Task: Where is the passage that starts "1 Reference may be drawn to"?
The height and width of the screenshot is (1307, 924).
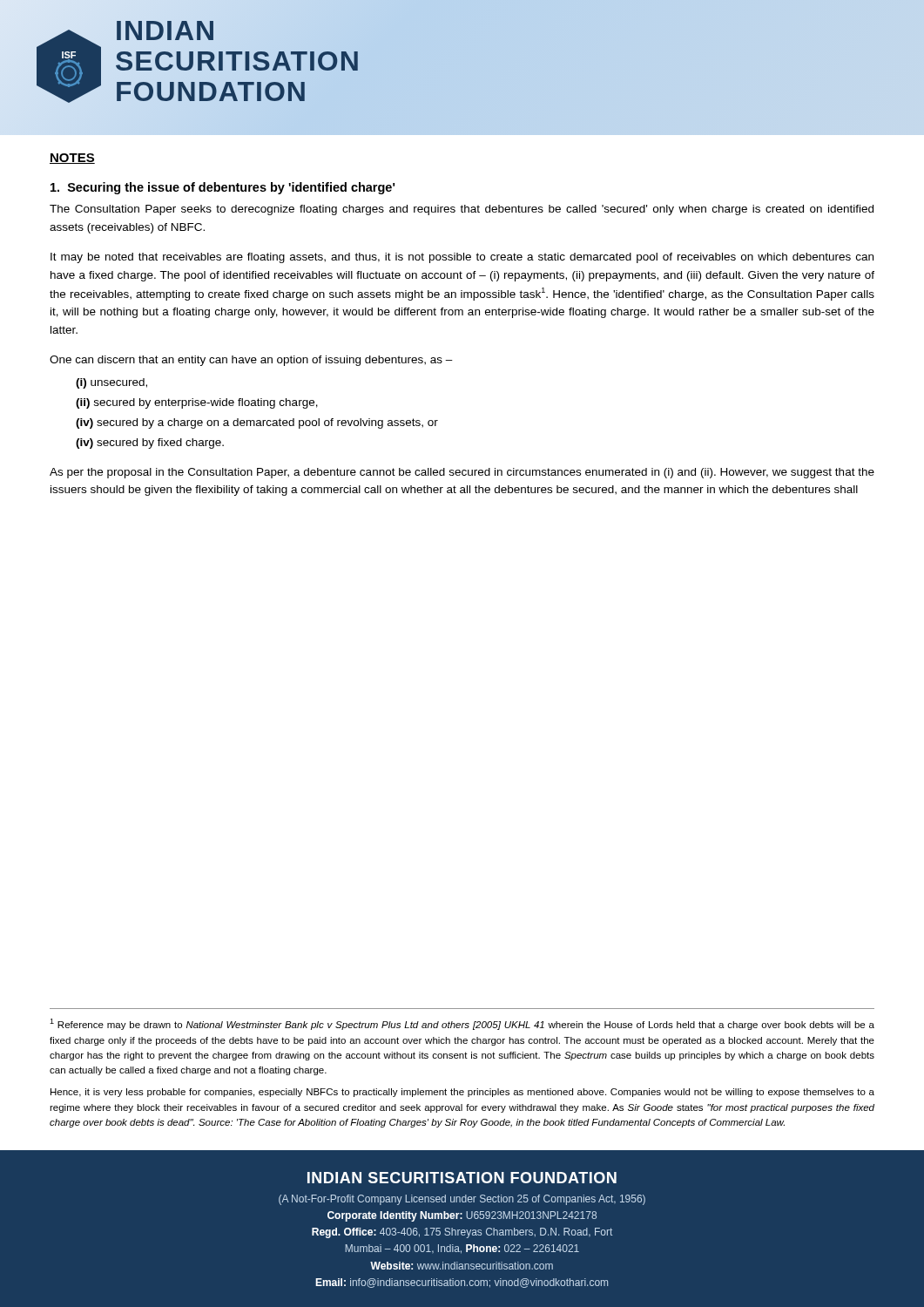Action: tap(462, 1046)
